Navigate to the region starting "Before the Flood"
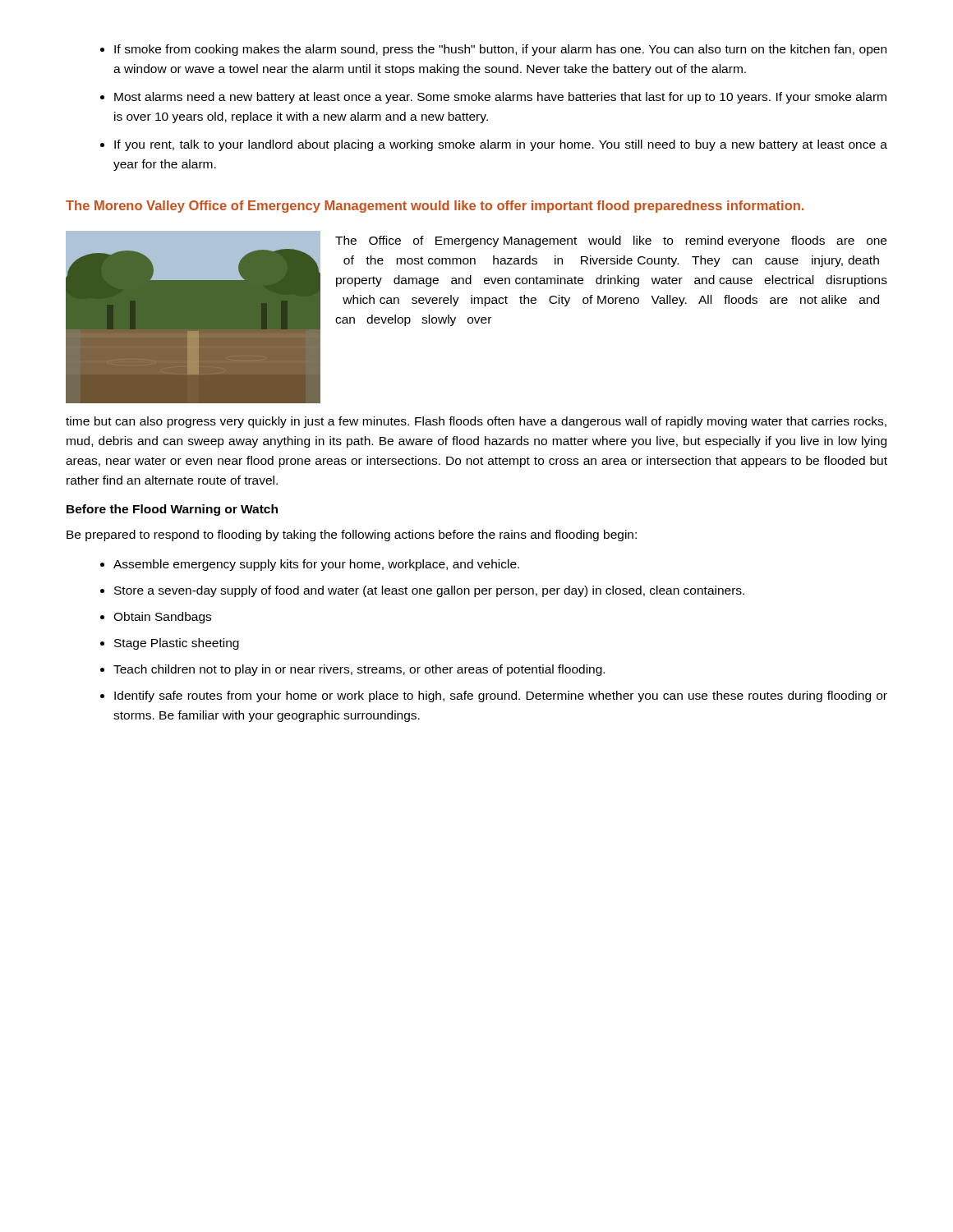The width and height of the screenshot is (953, 1232). pos(172,509)
